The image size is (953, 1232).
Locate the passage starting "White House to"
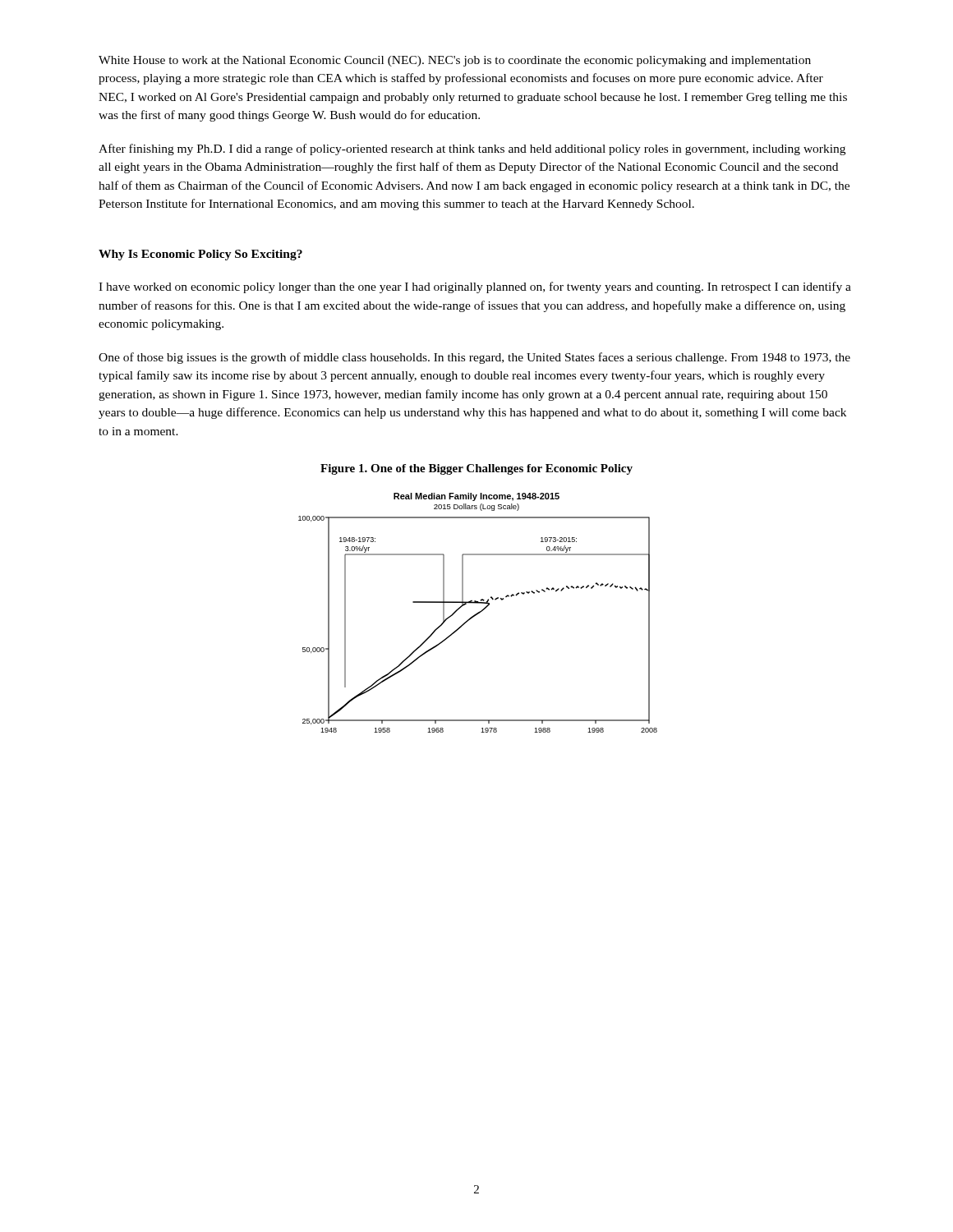(473, 87)
